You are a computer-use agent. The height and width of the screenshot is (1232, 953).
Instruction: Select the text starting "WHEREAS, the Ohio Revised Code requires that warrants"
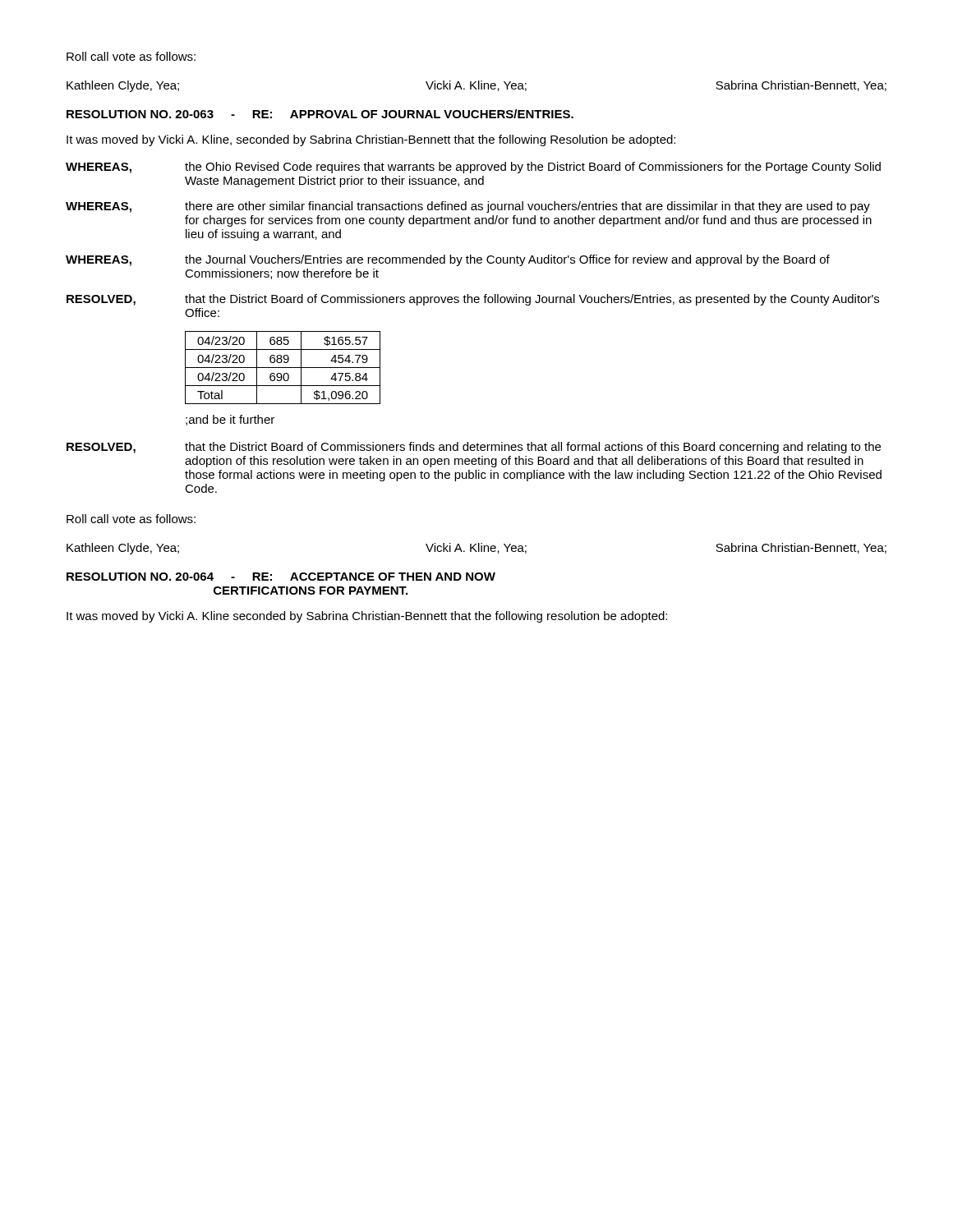click(476, 173)
